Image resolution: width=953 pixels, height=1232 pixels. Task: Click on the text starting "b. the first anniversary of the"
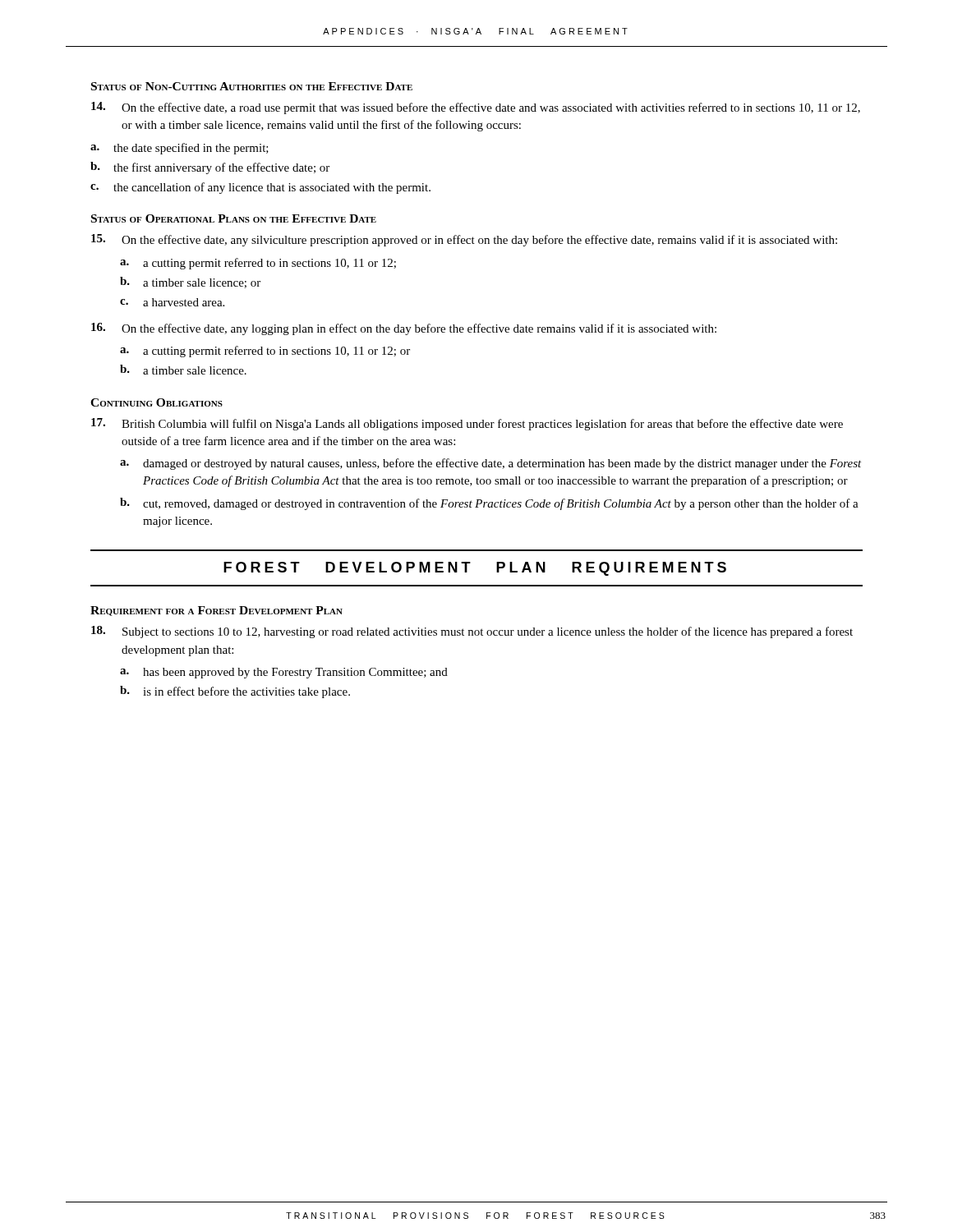tap(210, 168)
